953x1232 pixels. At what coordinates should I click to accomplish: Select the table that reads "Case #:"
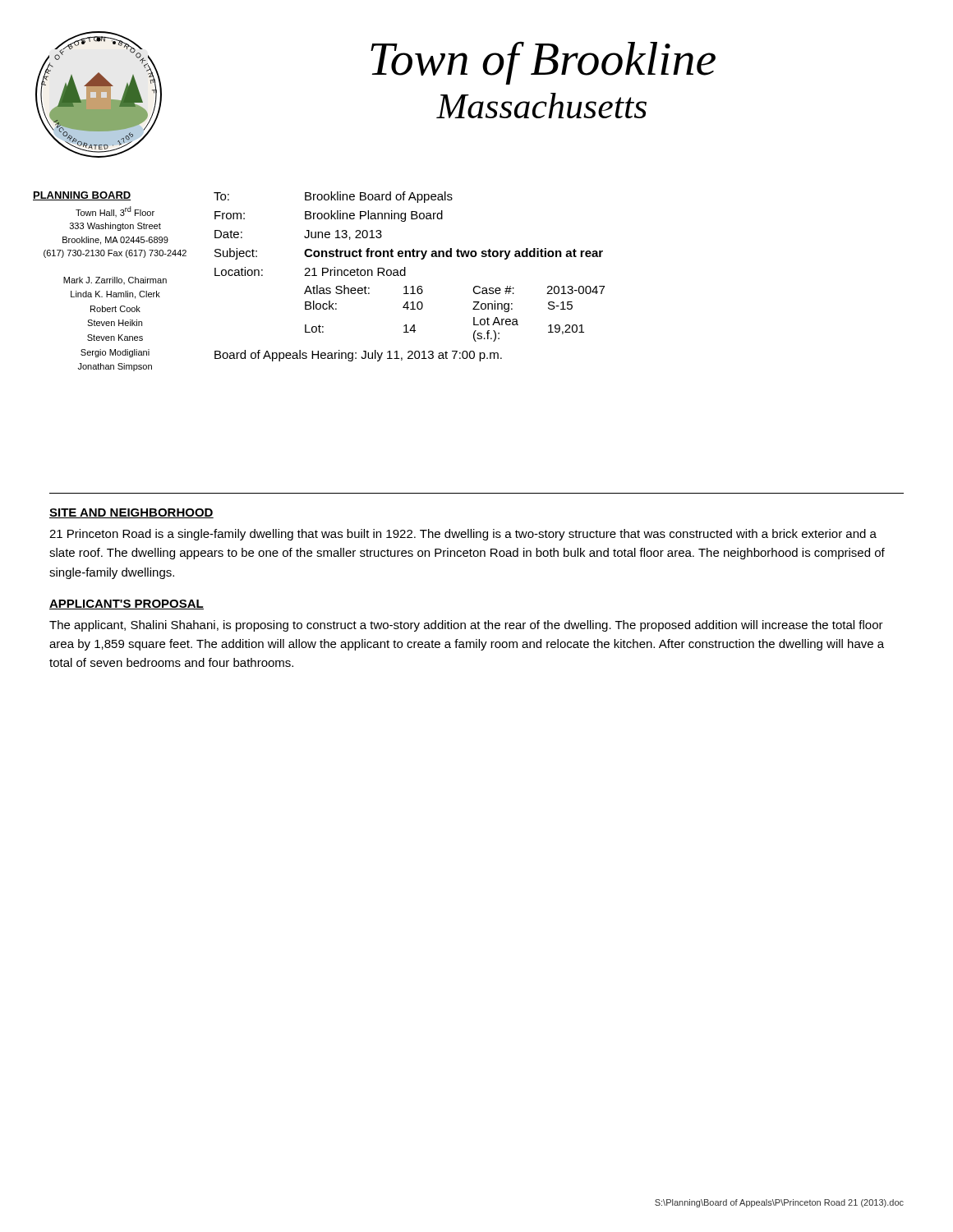(x=604, y=312)
